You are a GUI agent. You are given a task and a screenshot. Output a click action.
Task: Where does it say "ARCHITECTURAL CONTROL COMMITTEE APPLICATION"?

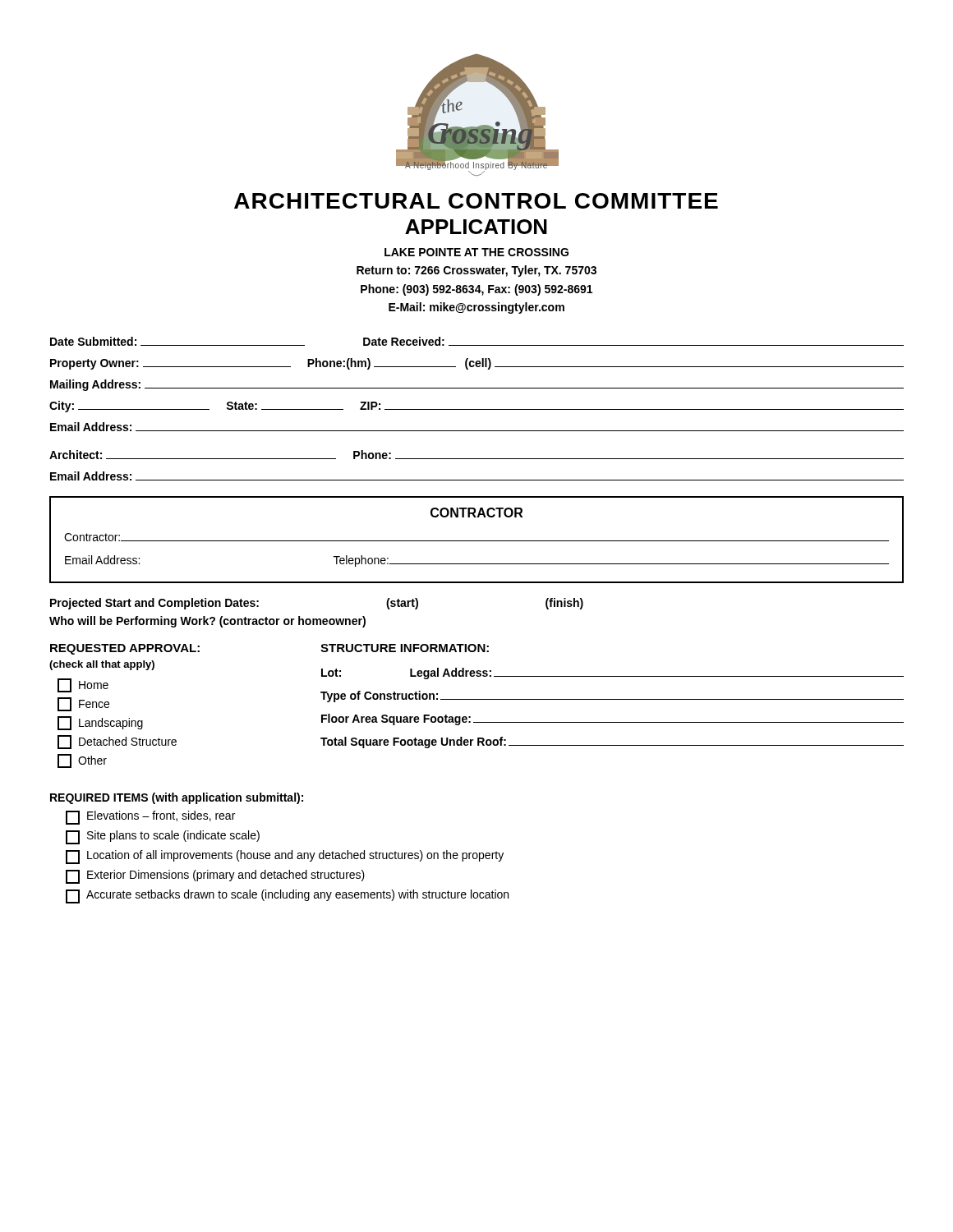[x=476, y=214]
